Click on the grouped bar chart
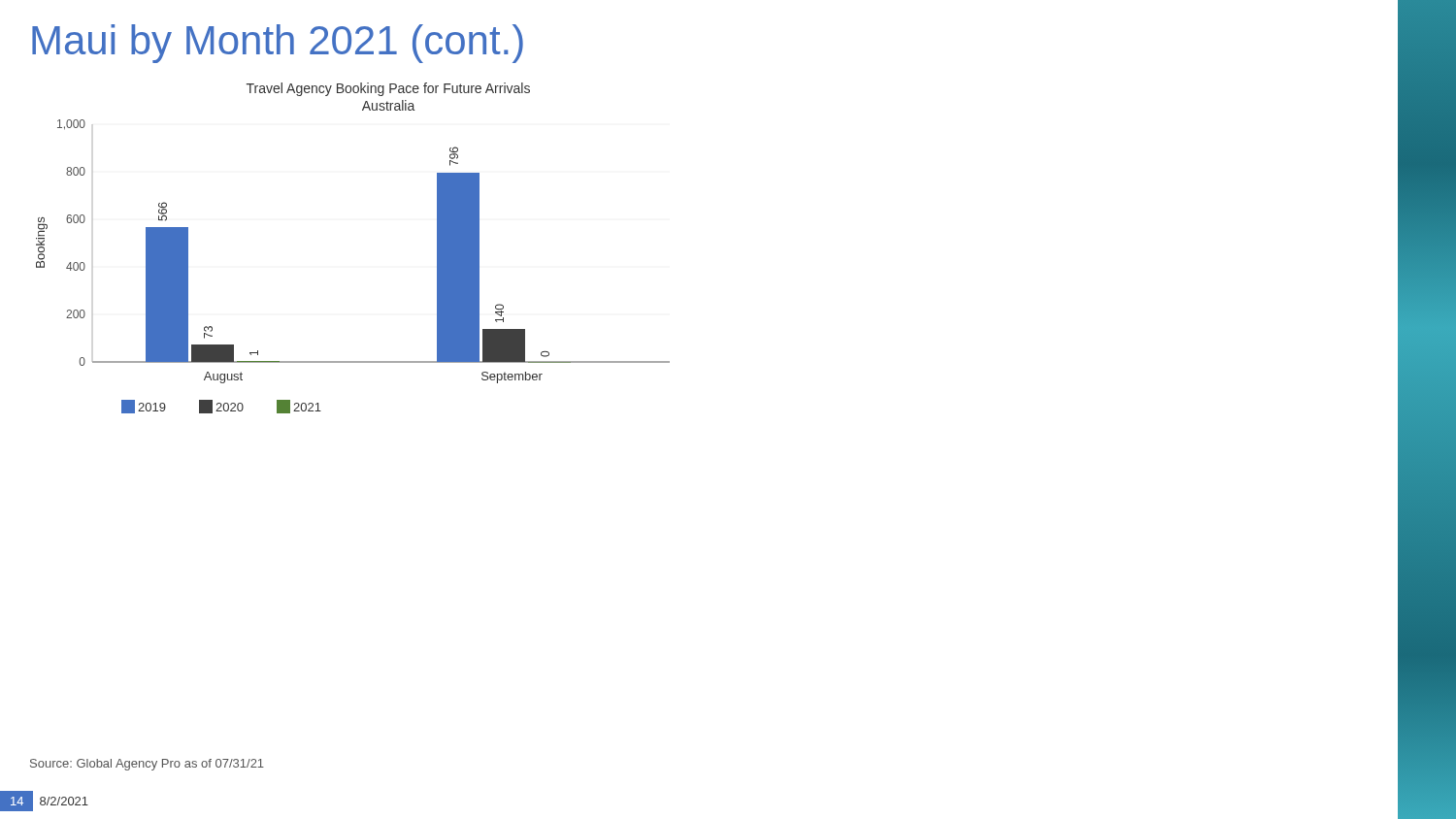Image resolution: width=1456 pixels, height=819 pixels. (369, 250)
